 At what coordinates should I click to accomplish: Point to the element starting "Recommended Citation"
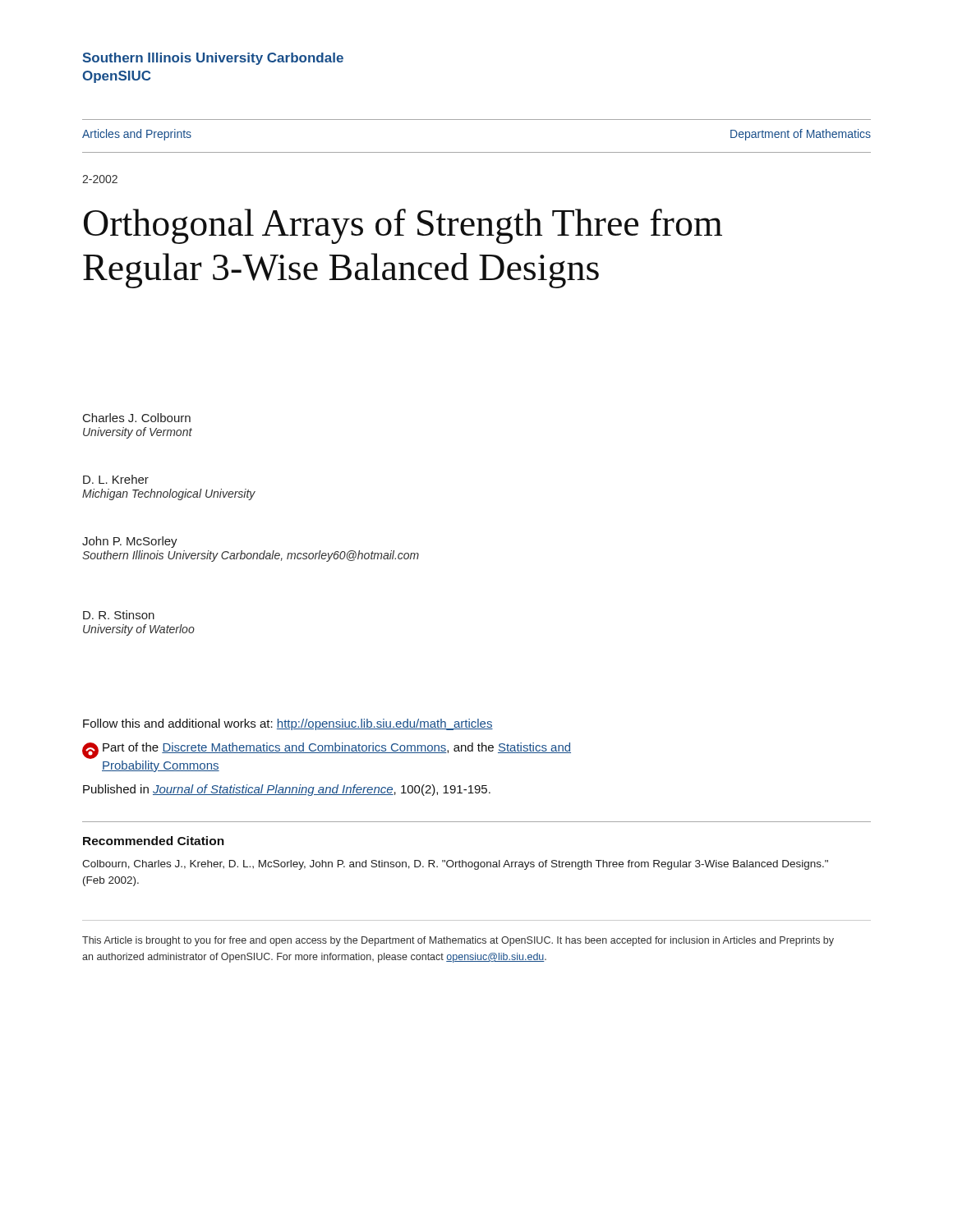coord(153,841)
